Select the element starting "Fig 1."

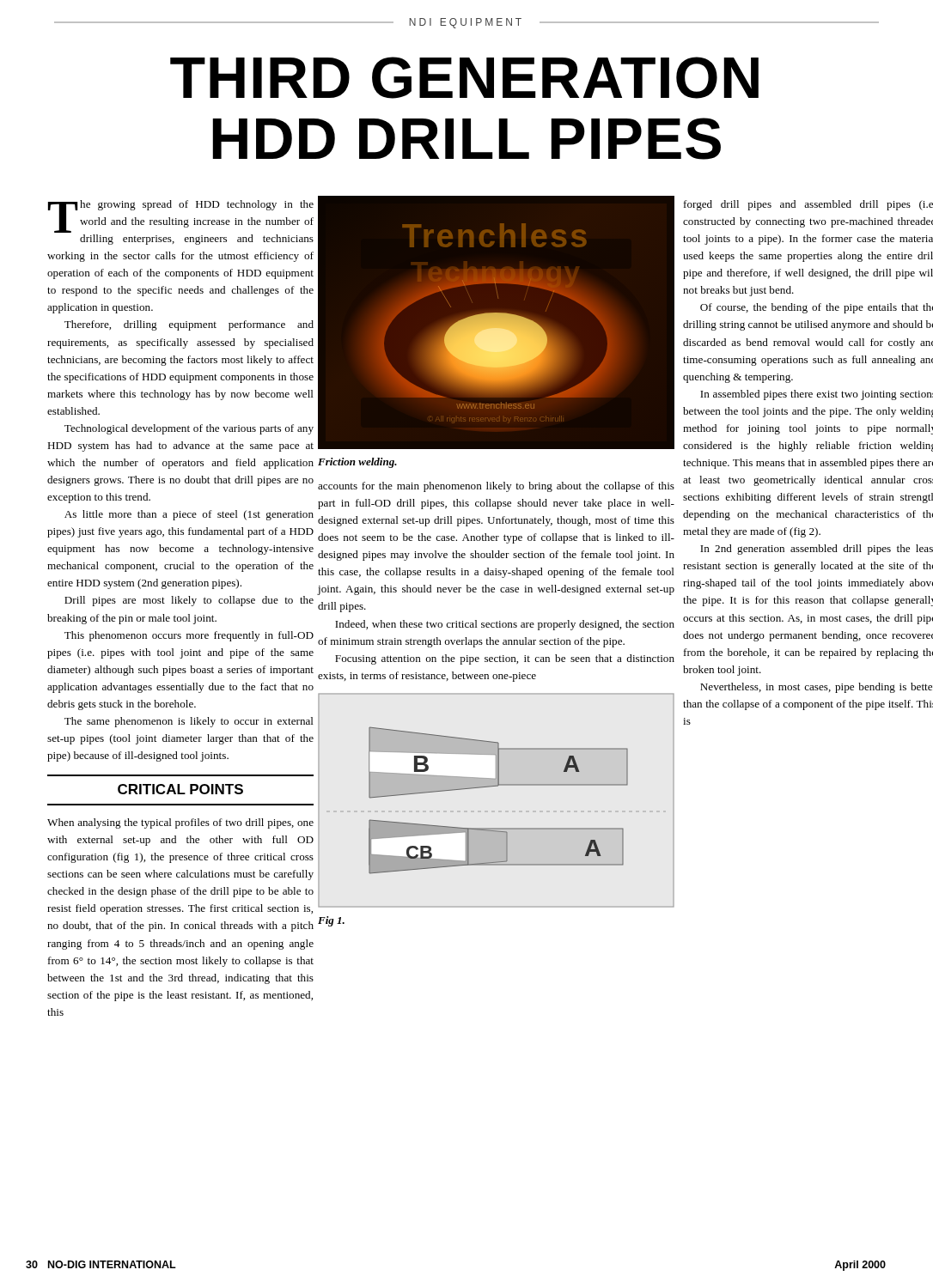click(332, 920)
